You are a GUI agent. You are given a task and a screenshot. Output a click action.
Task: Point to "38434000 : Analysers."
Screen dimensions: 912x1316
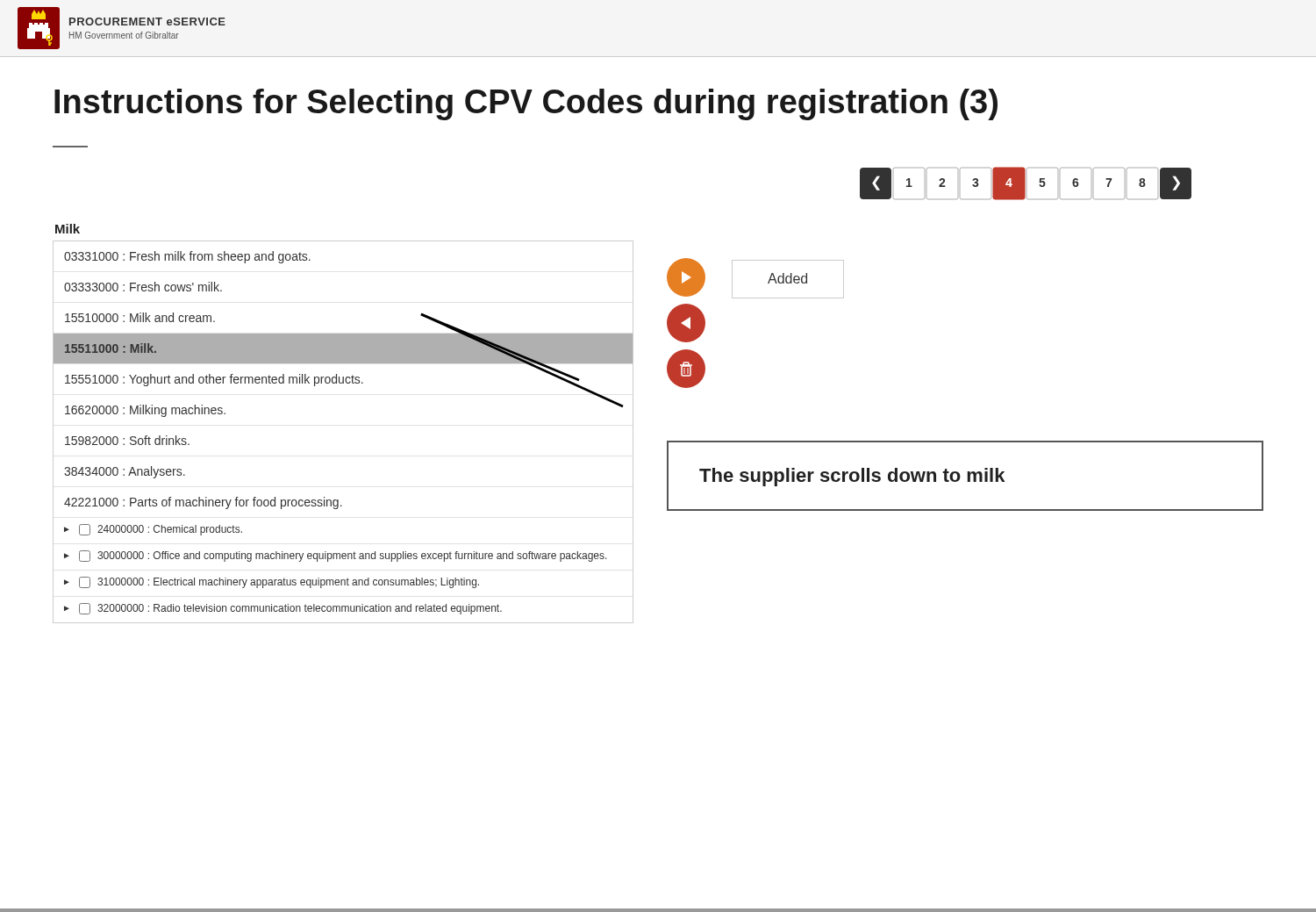125,471
